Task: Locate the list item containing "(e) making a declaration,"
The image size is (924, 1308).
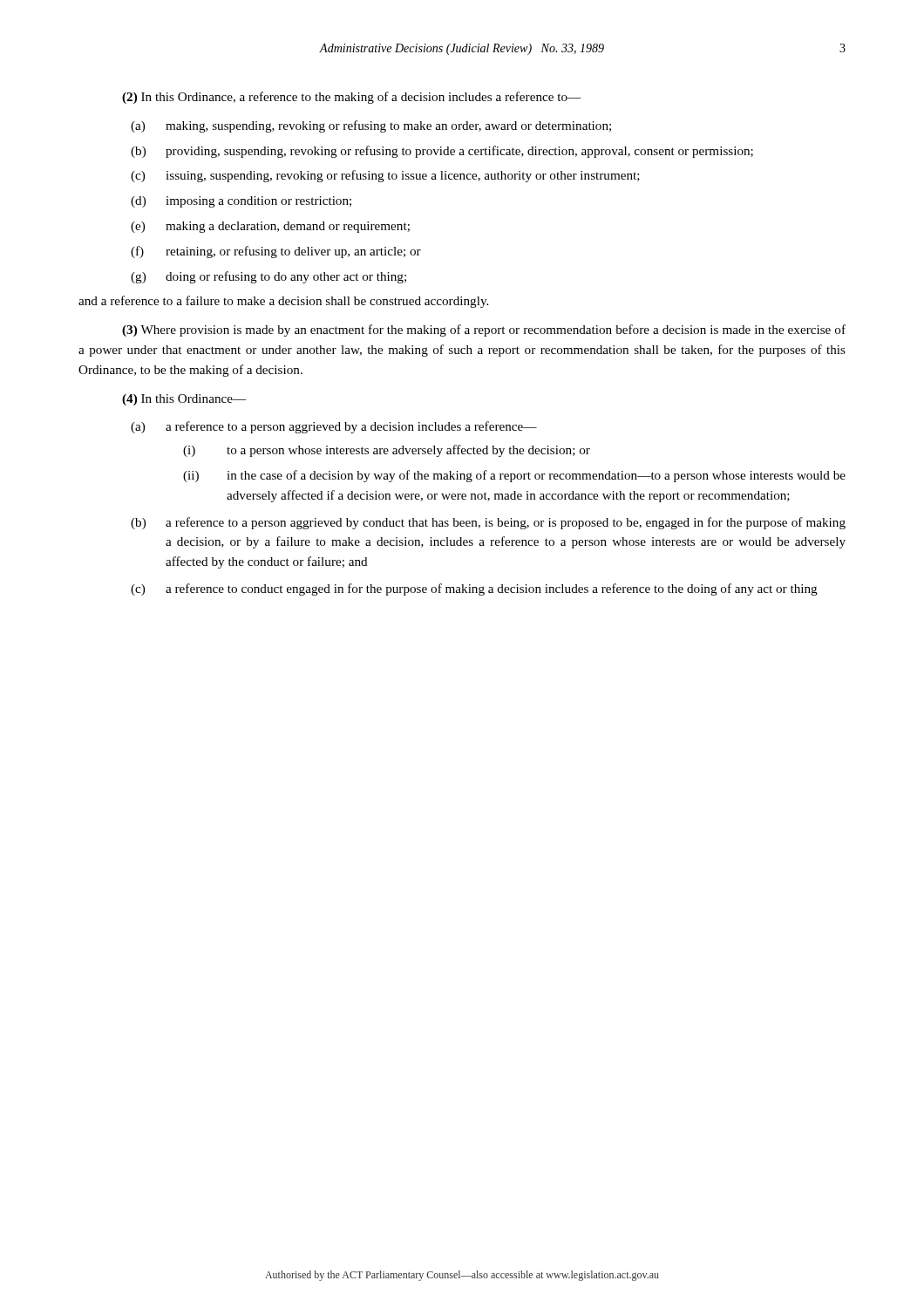Action: (270, 227)
